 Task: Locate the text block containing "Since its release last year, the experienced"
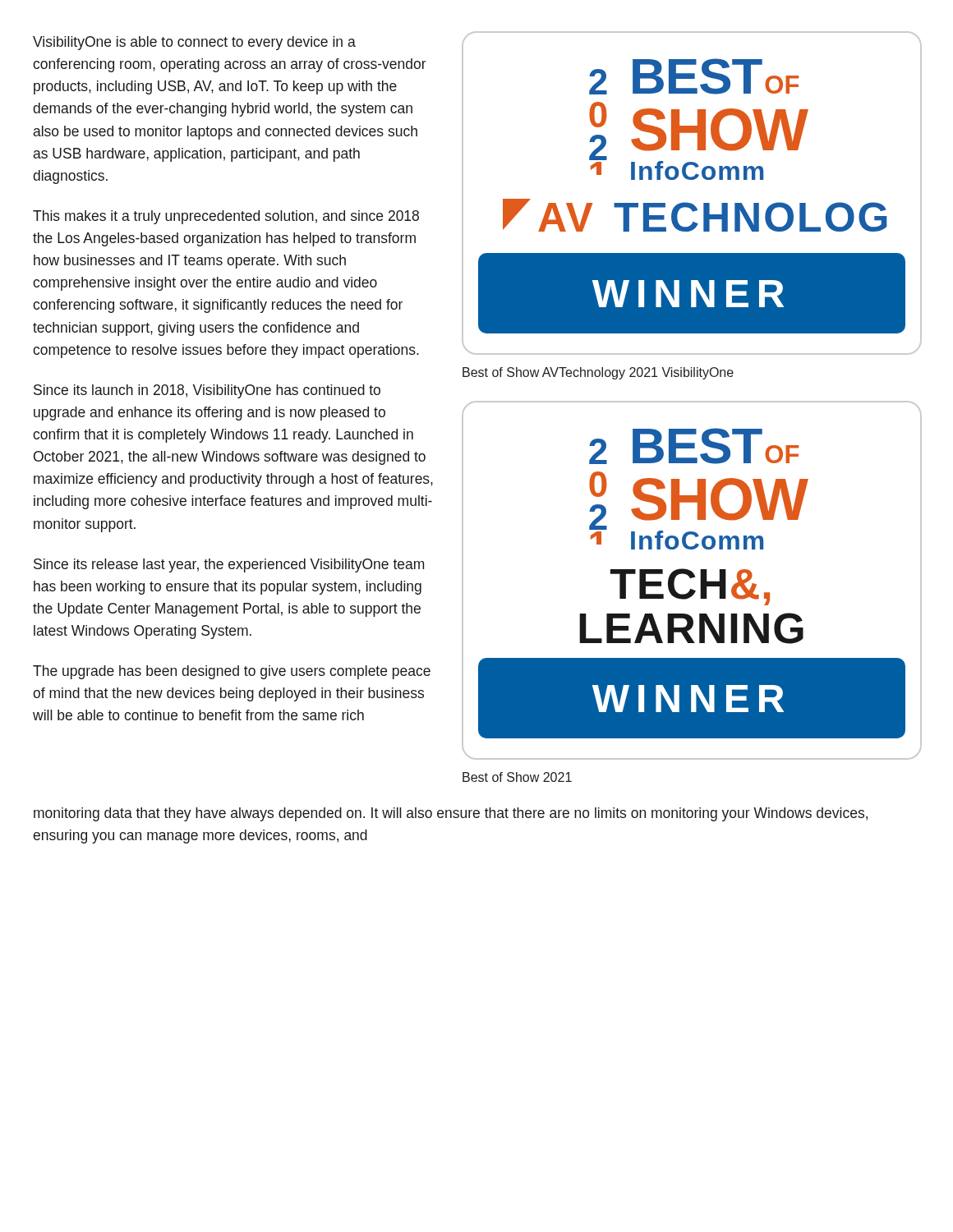(229, 597)
